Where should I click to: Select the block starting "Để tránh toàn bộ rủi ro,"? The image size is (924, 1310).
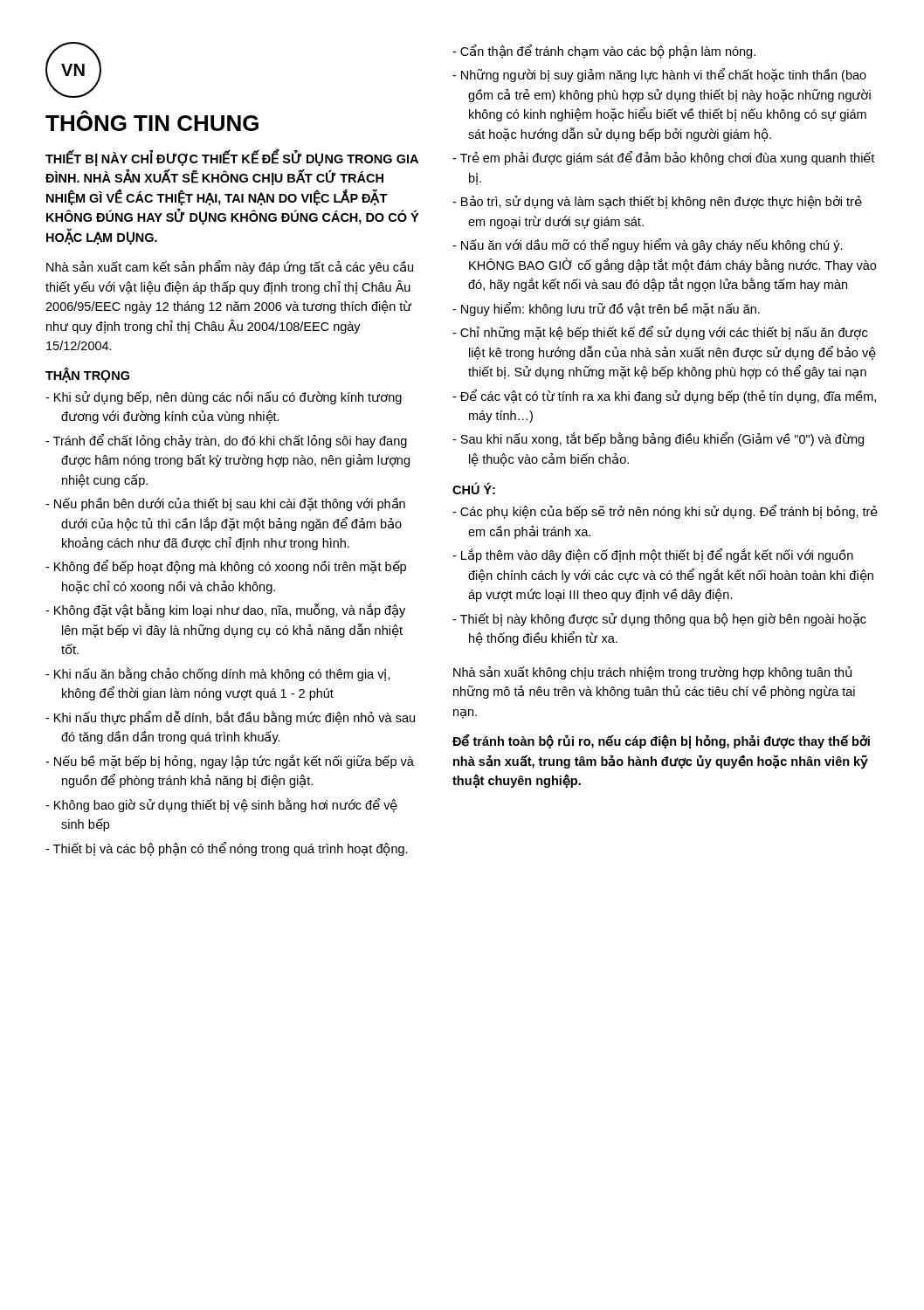coord(661,761)
